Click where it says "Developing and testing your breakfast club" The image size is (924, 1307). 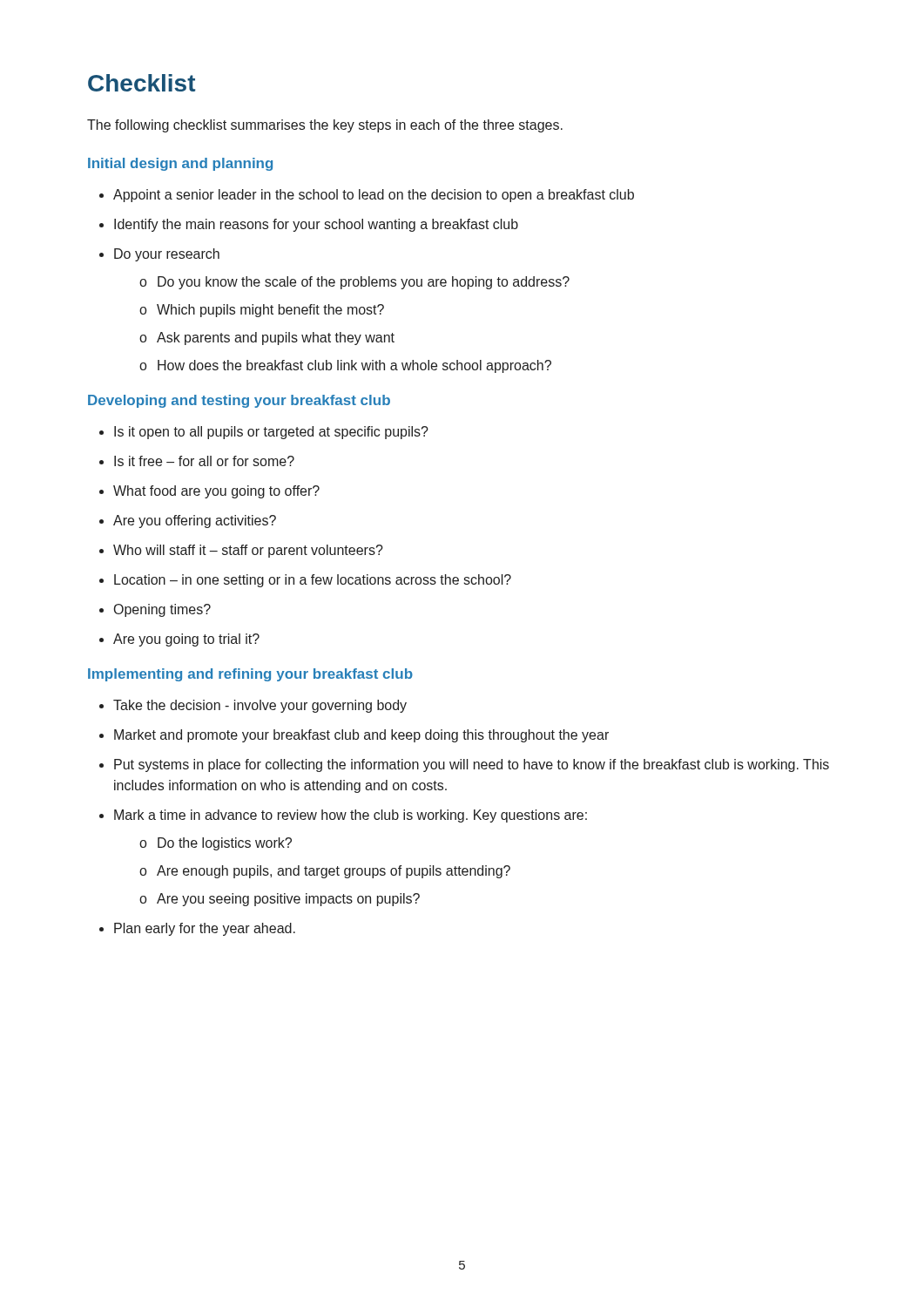pyautogui.click(x=239, y=400)
